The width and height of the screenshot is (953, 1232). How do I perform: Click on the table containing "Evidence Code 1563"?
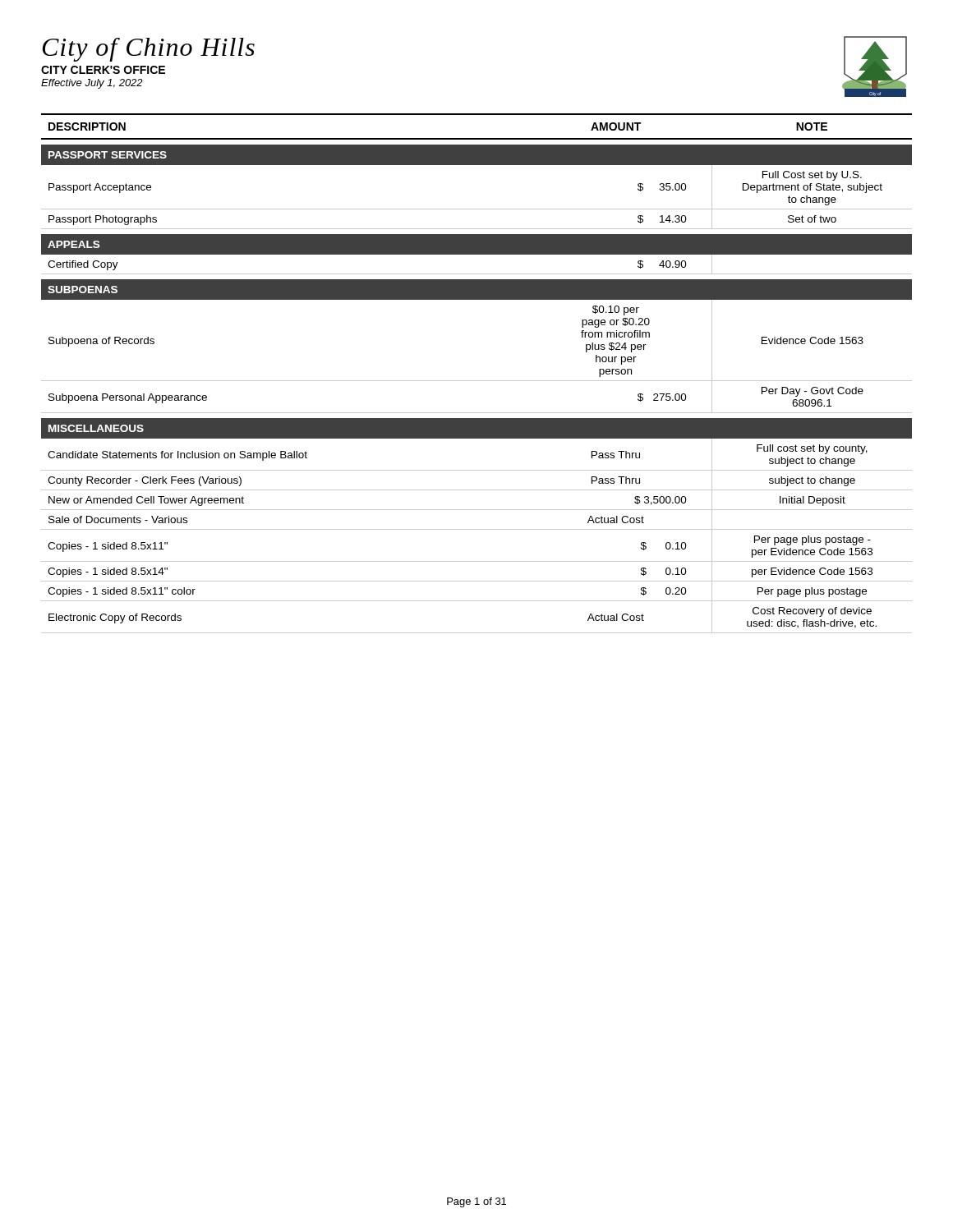click(476, 373)
